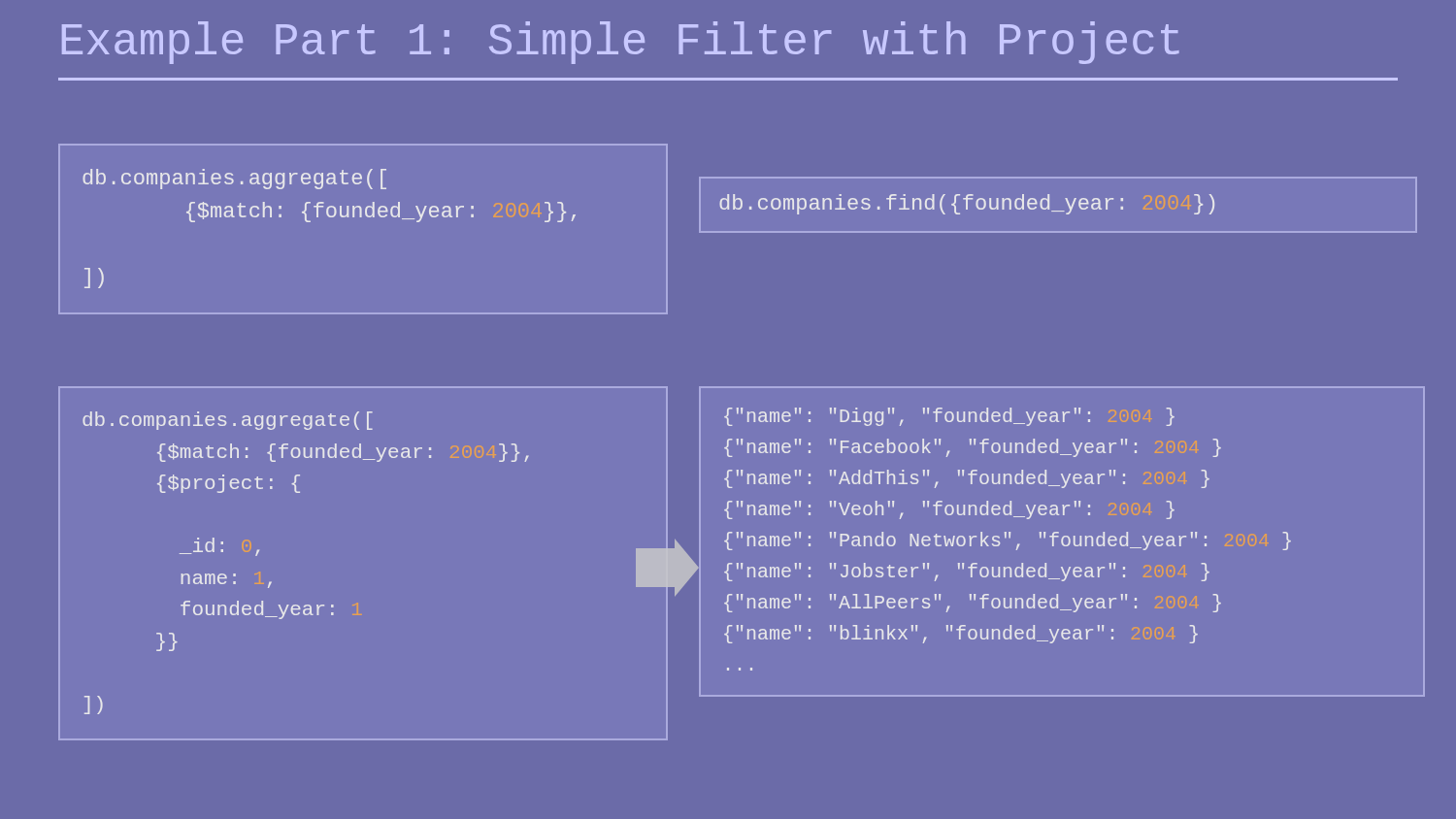Find the block on this page that starts "{"name": "Digg", "founded_year": 2004 } {"name": "Facebook","
Viewport: 1456px width, 819px height.
1062,541
